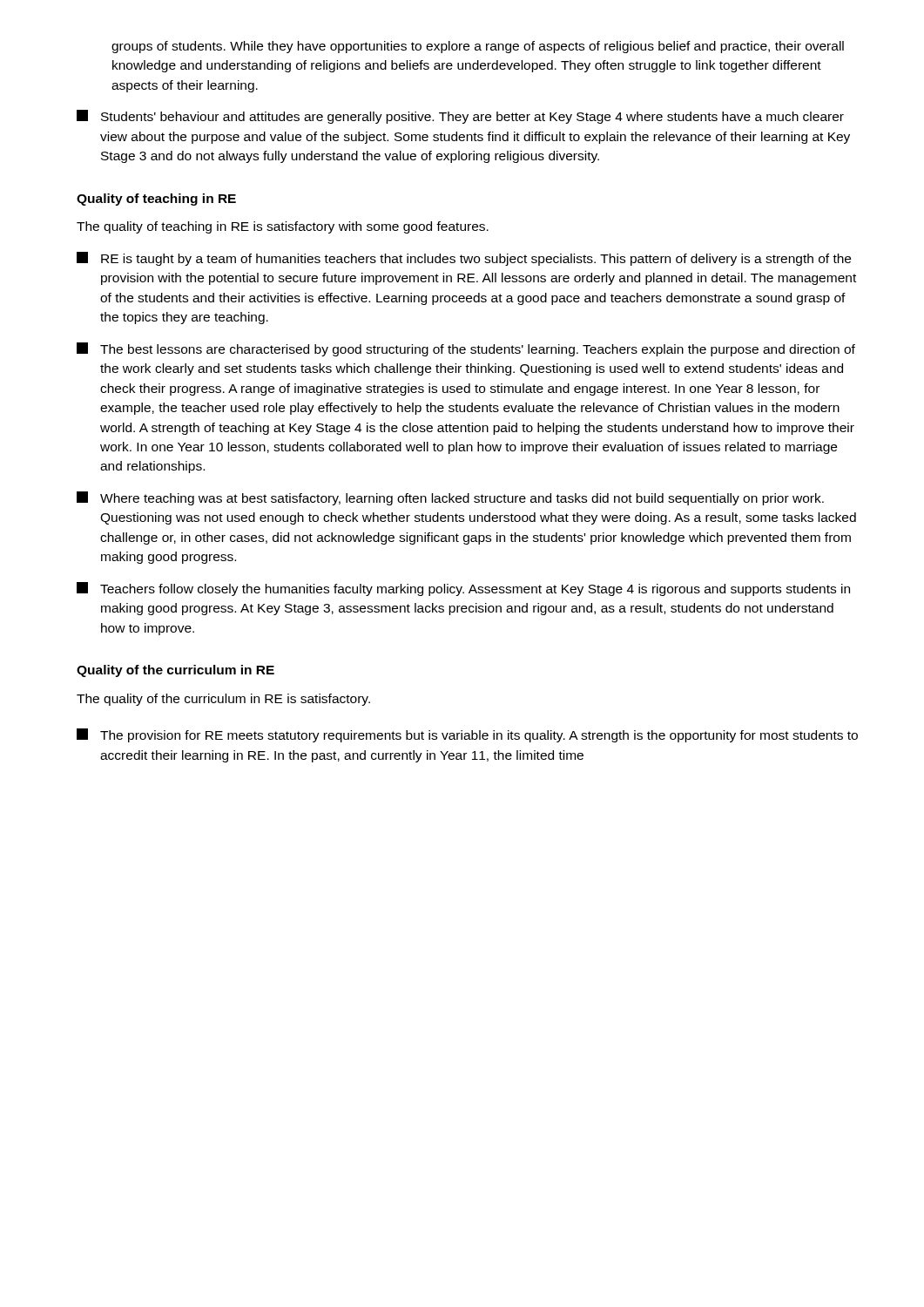
Task: Click on the text block that reads "The quality of teaching in RE is"
Action: tap(283, 226)
